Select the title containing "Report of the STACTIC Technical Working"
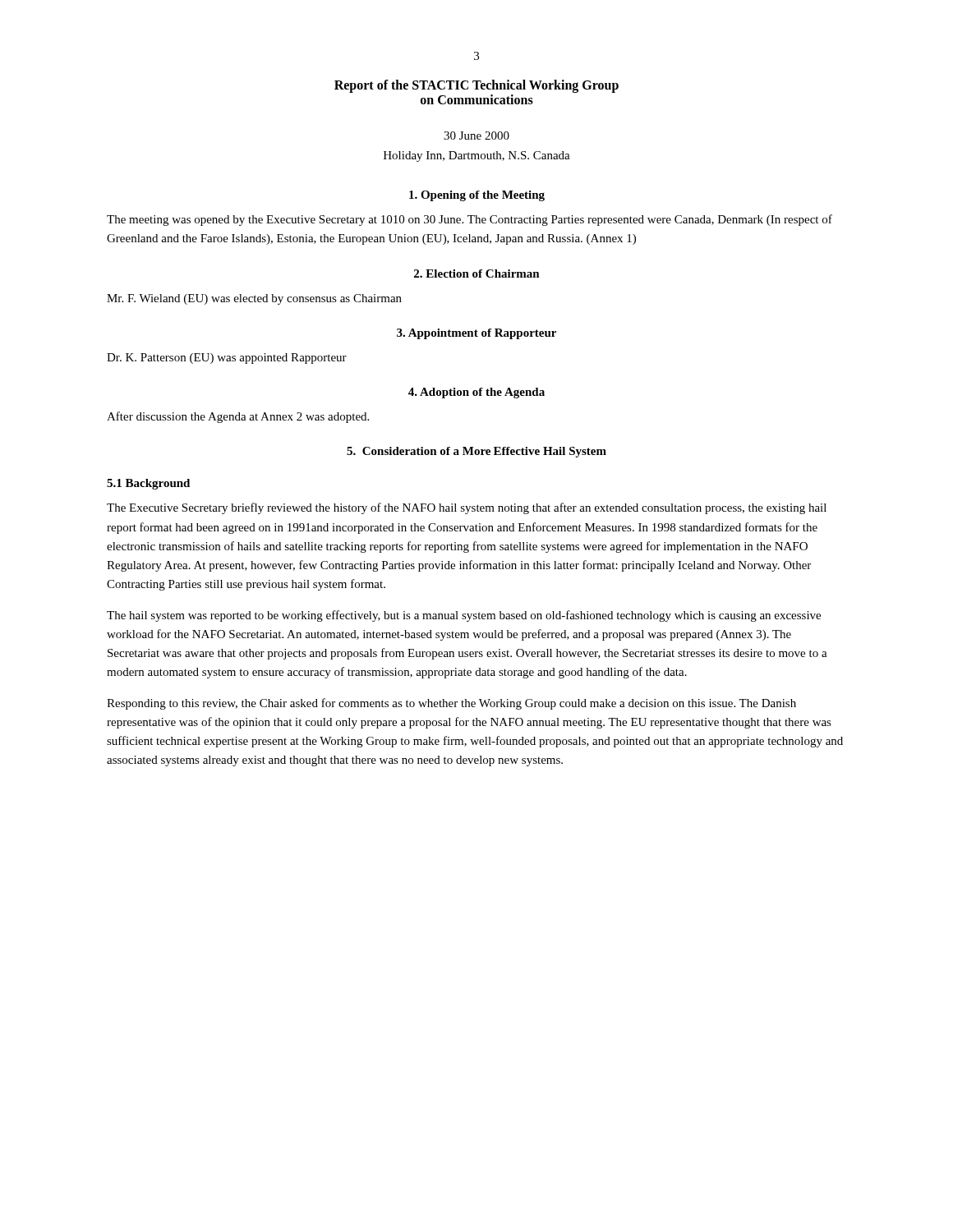Viewport: 953px width, 1232px height. pyautogui.click(x=476, y=93)
